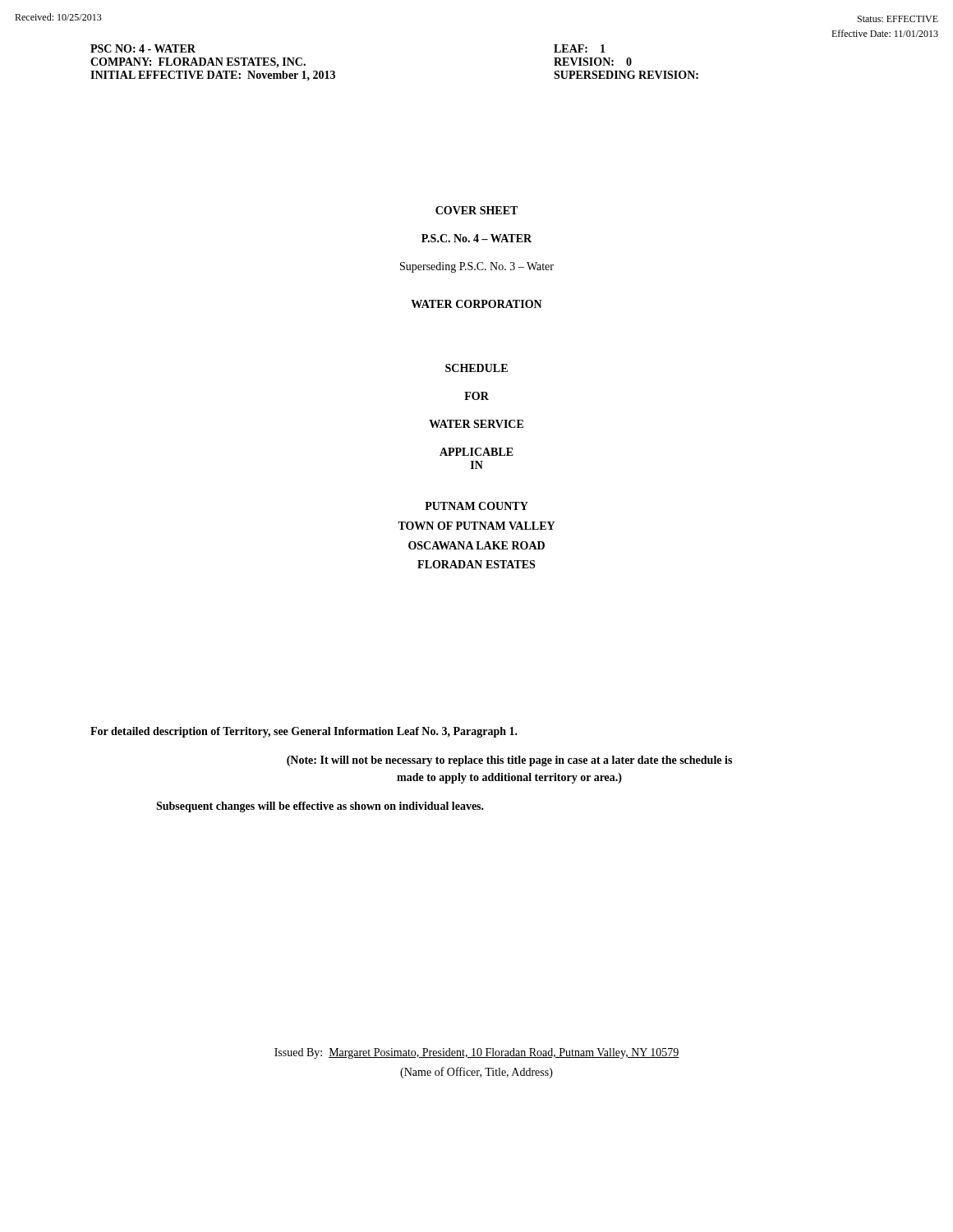Screen dimensions: 1232x953
Task: Find the table that mentions "REVISION: 0"
Action: tap(476, 62)
